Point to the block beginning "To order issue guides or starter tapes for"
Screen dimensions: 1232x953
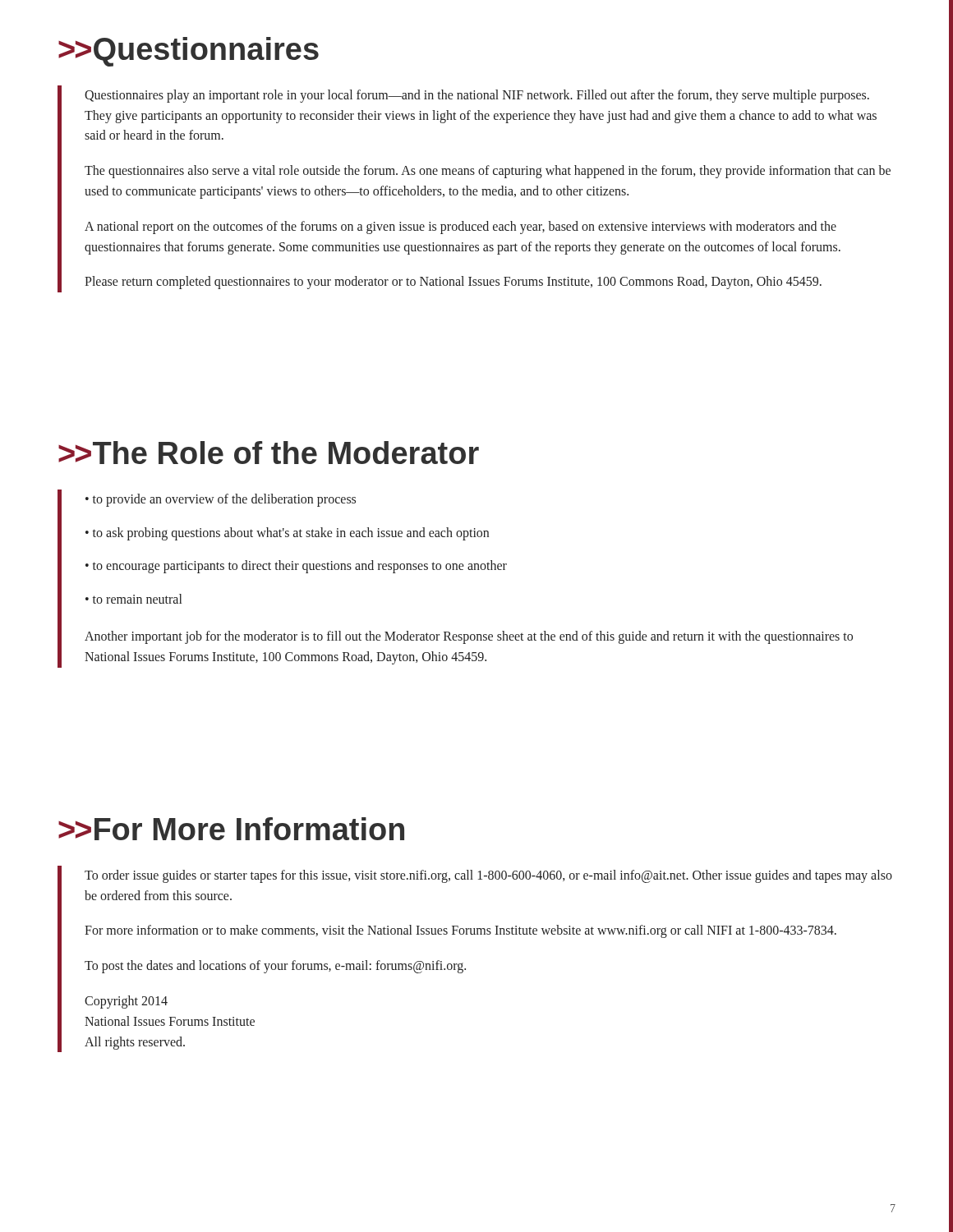[488, 876]
